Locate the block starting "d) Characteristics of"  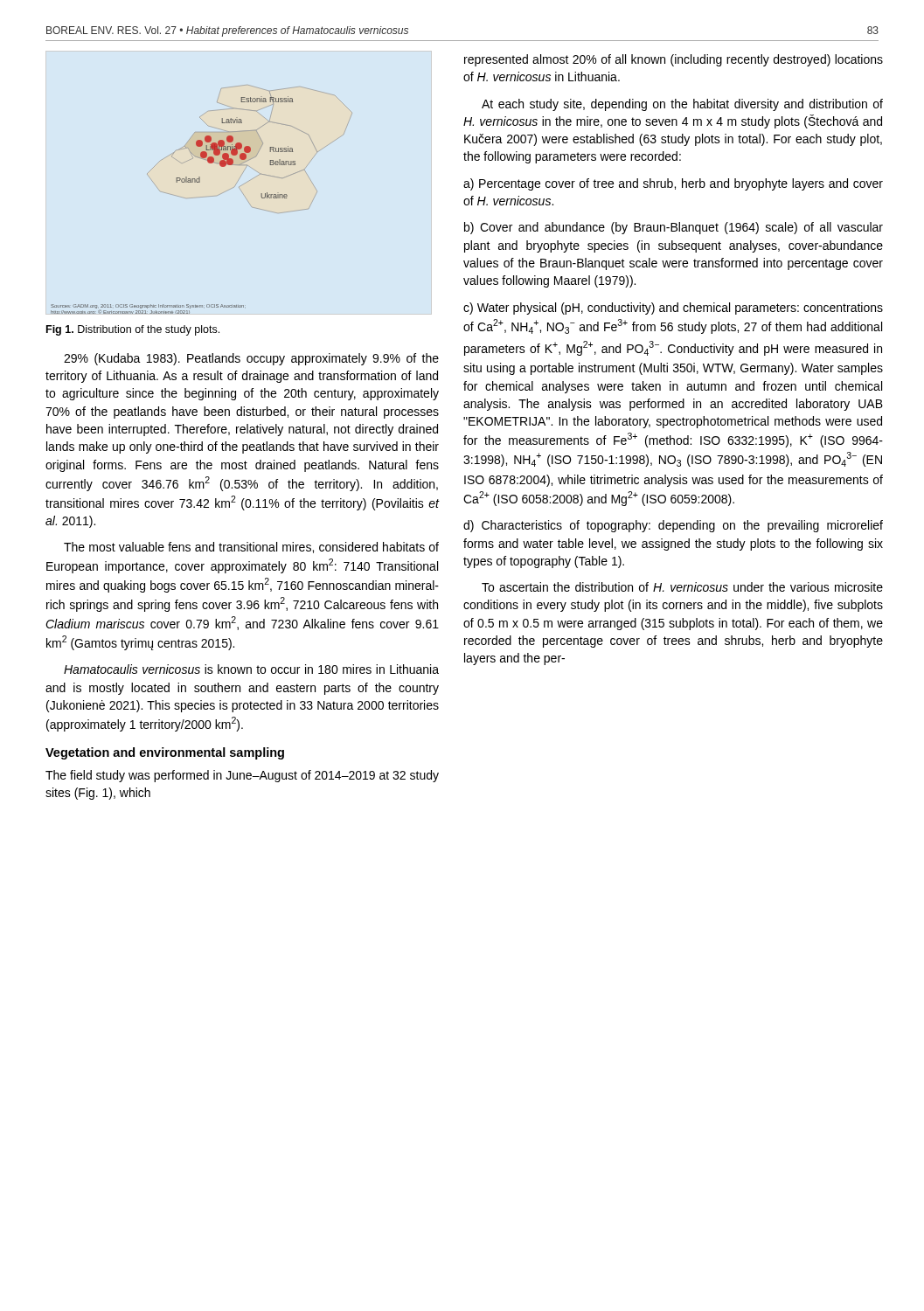tap(673, 543)
